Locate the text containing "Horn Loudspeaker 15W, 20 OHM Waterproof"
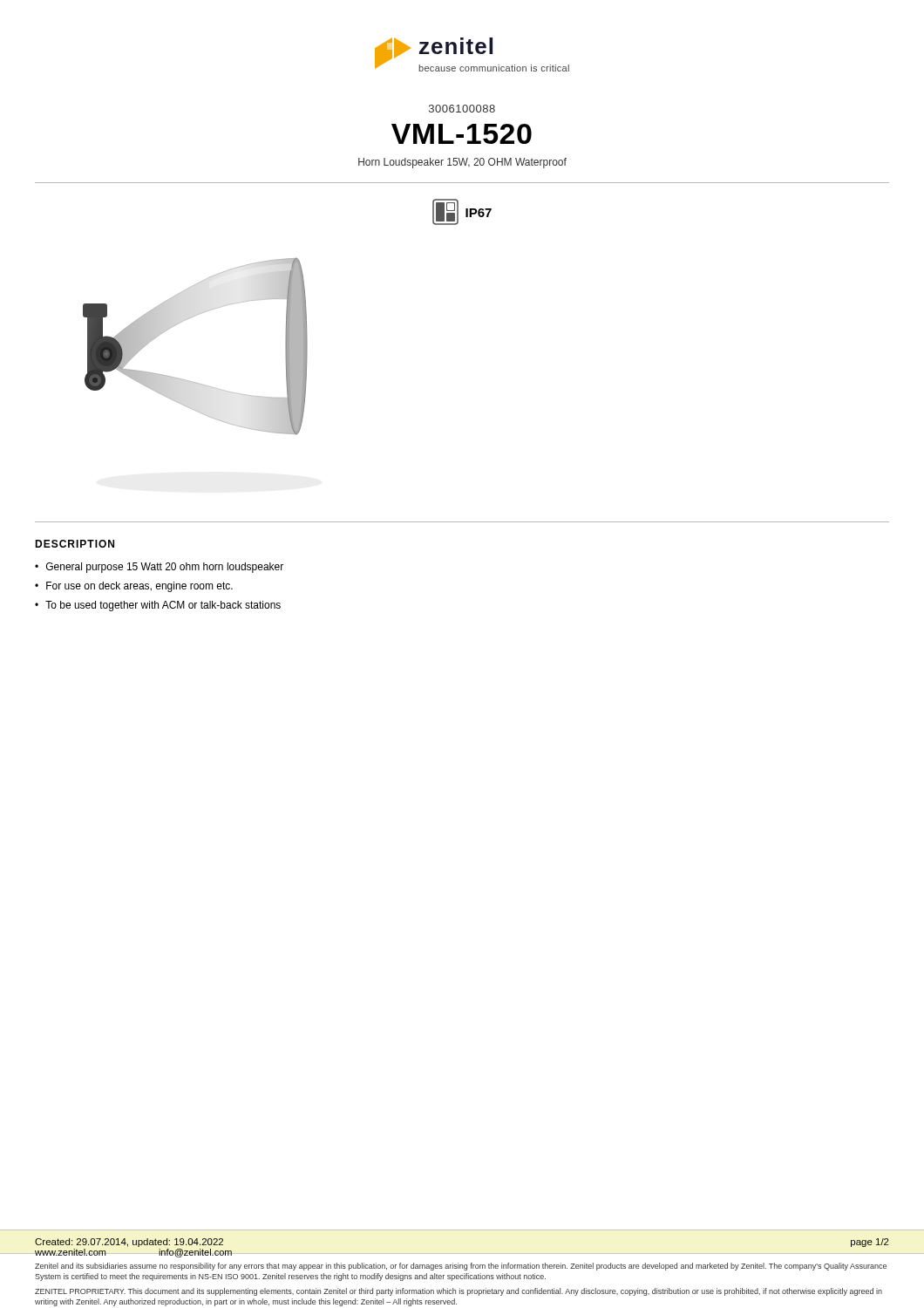This screenshot has width=924, height=1308. (x=462, y=162)
